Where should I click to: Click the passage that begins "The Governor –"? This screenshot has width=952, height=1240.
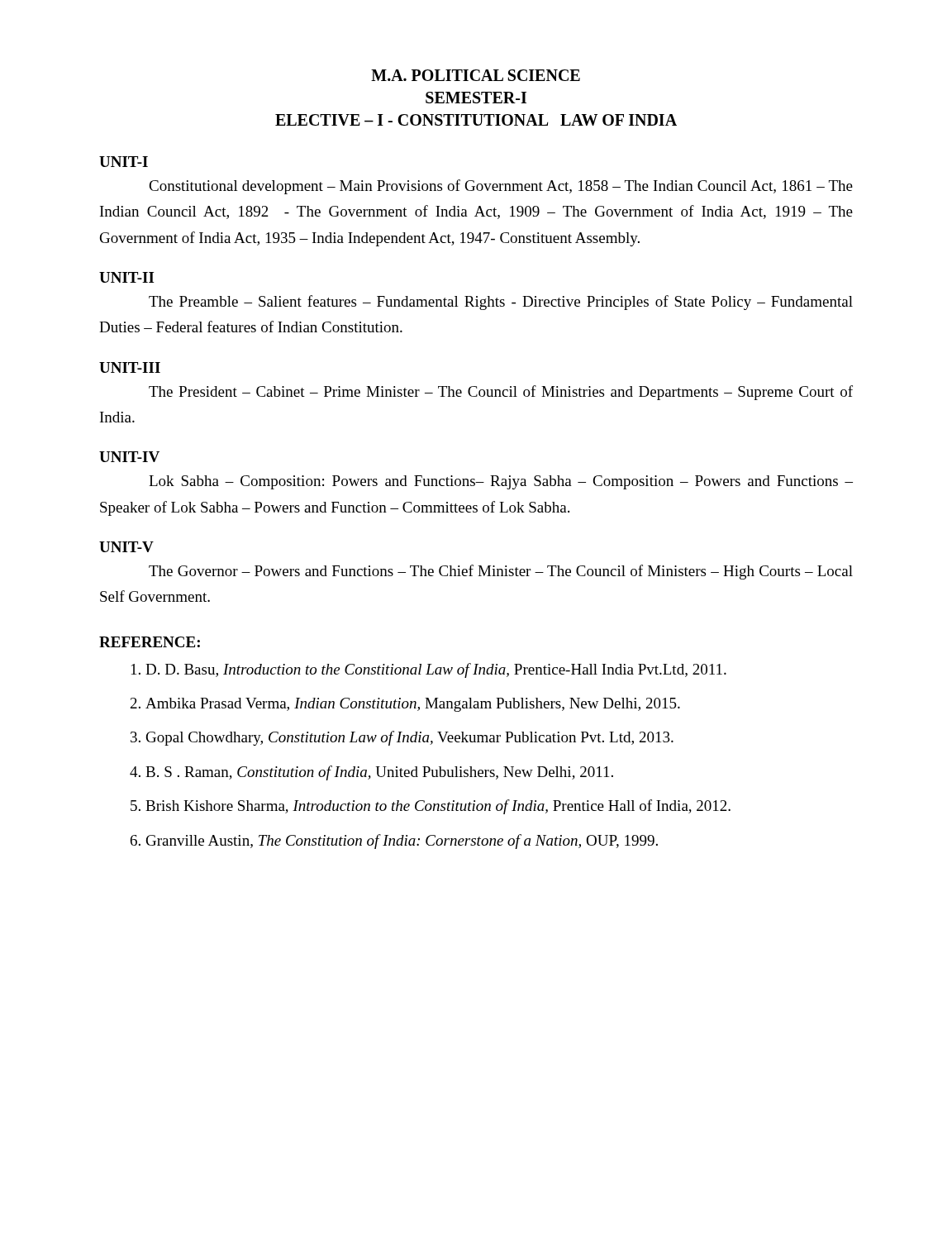pyautogui.click(x=476, y=584)
